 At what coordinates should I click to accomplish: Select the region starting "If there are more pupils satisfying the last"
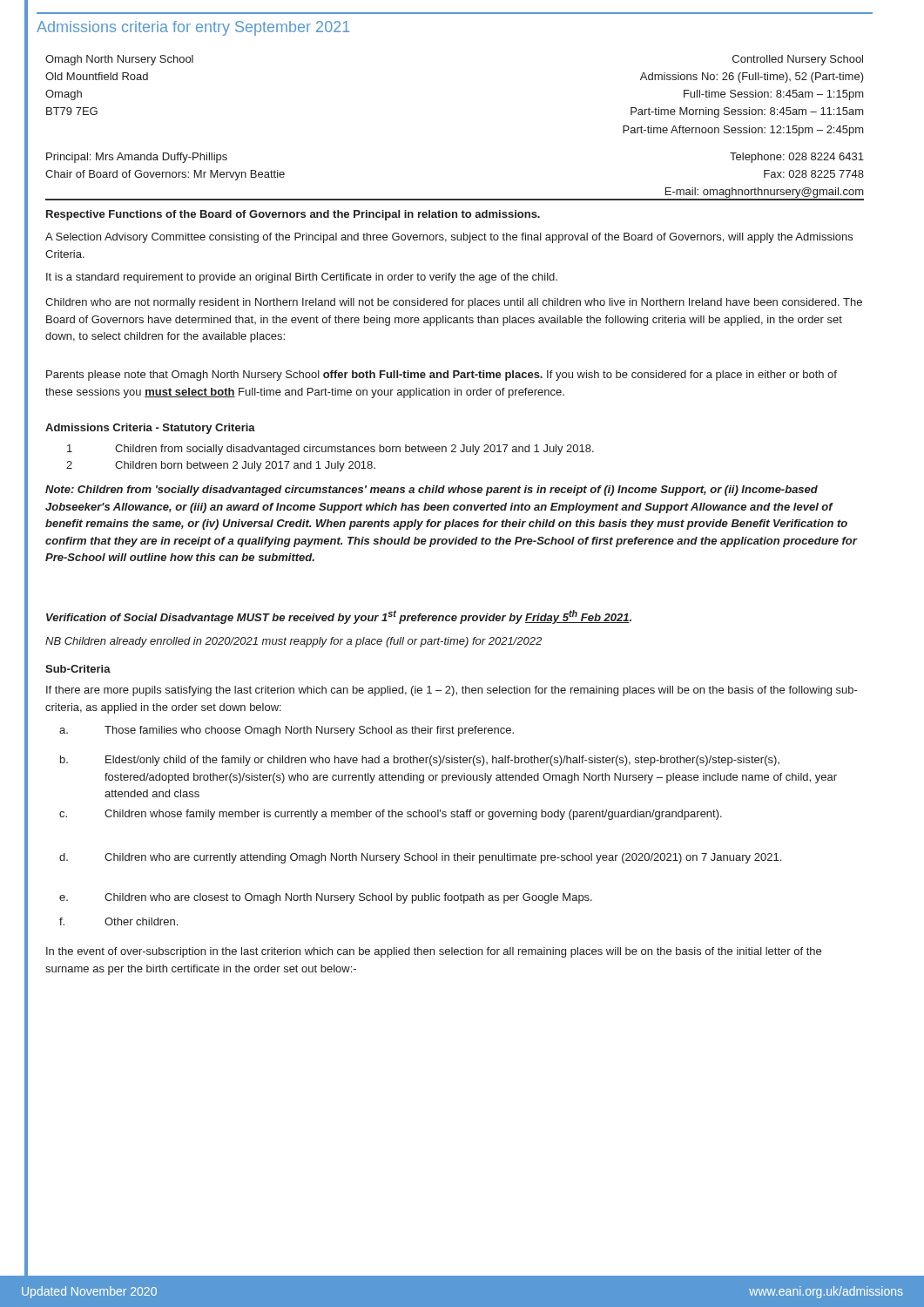[x=455, y=698]
